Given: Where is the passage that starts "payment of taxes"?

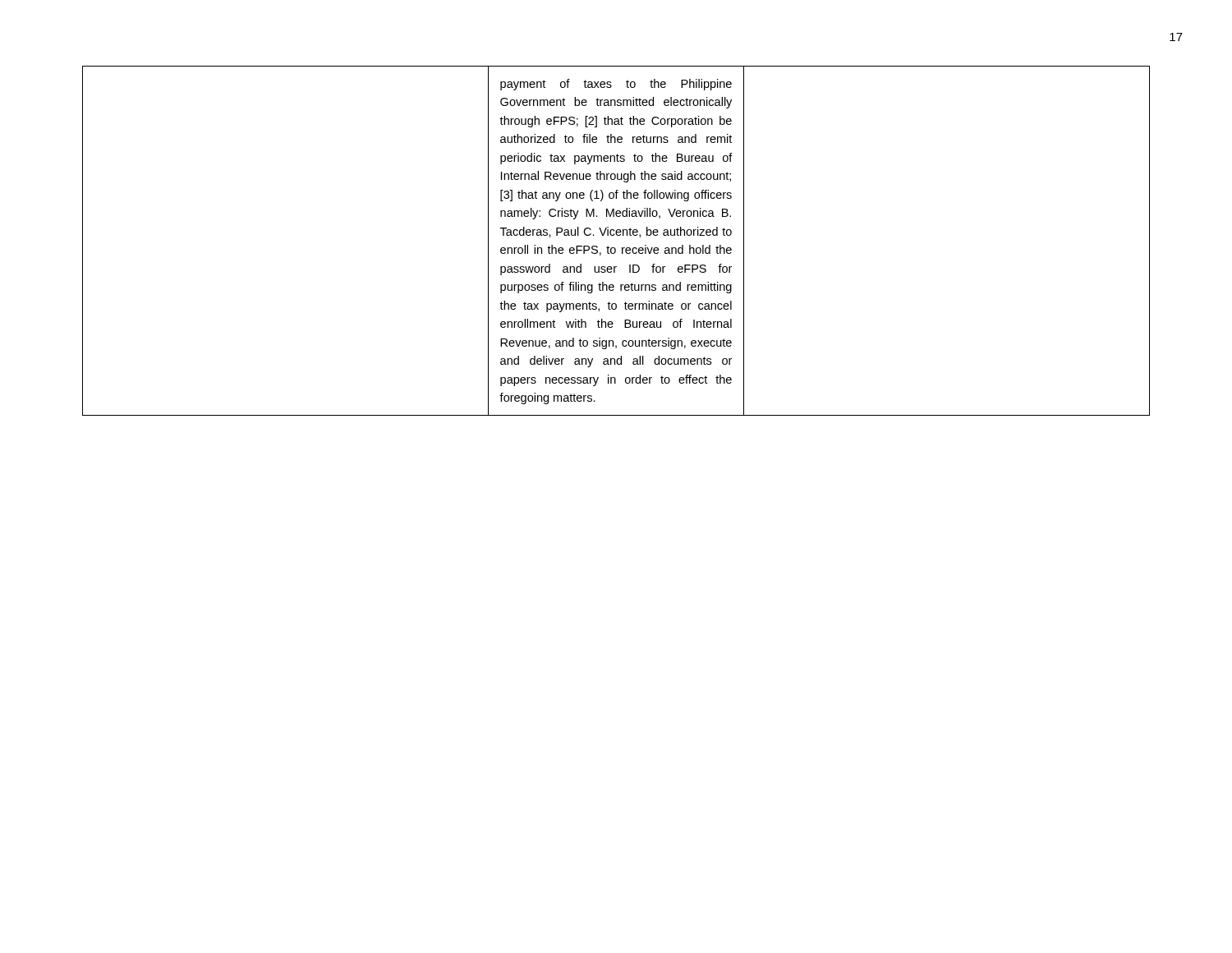Looking at the screenshot, I should (x=616, y=241).
